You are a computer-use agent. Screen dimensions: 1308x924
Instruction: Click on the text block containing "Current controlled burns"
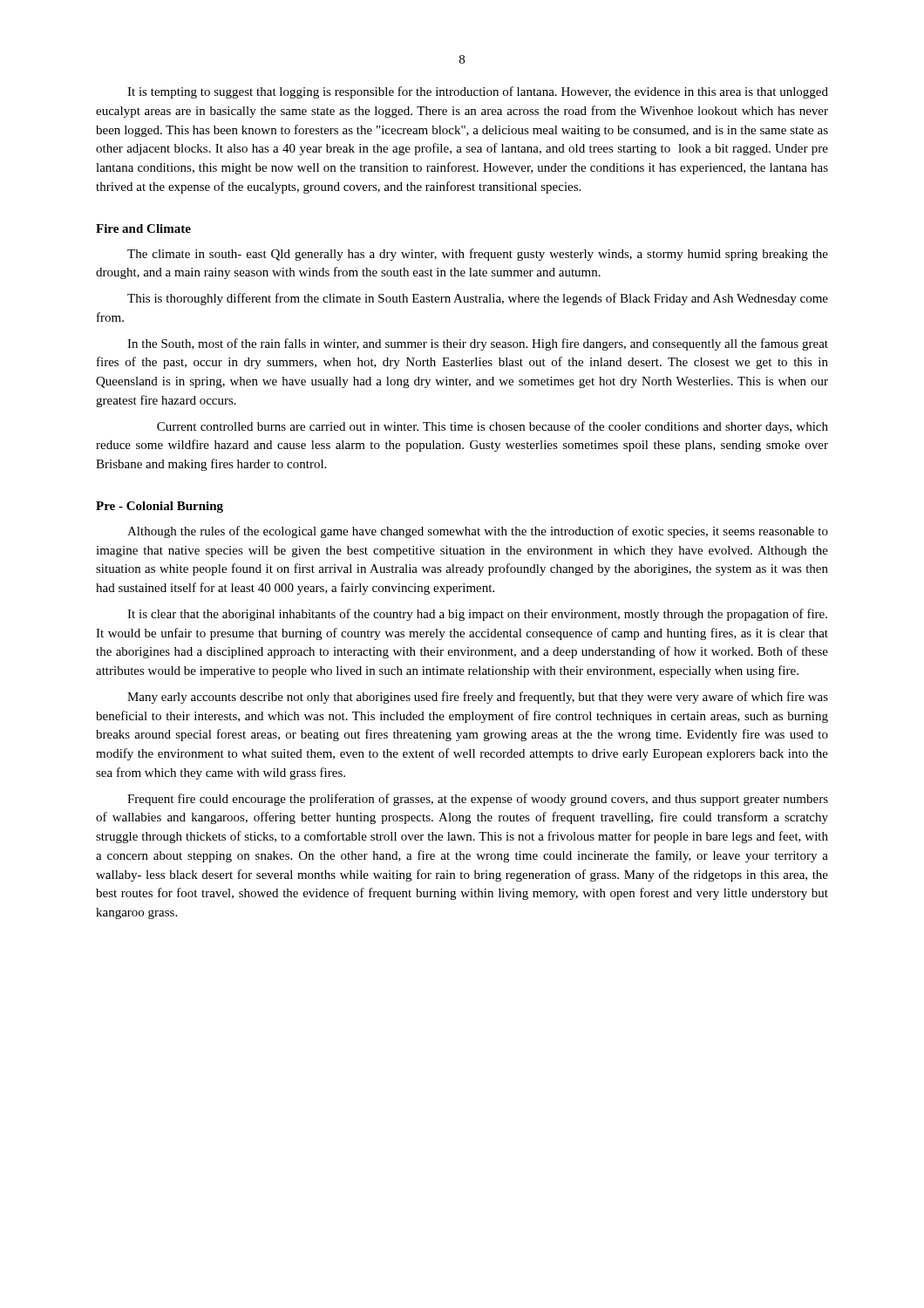pyautogui.click(x=462, y=446)
